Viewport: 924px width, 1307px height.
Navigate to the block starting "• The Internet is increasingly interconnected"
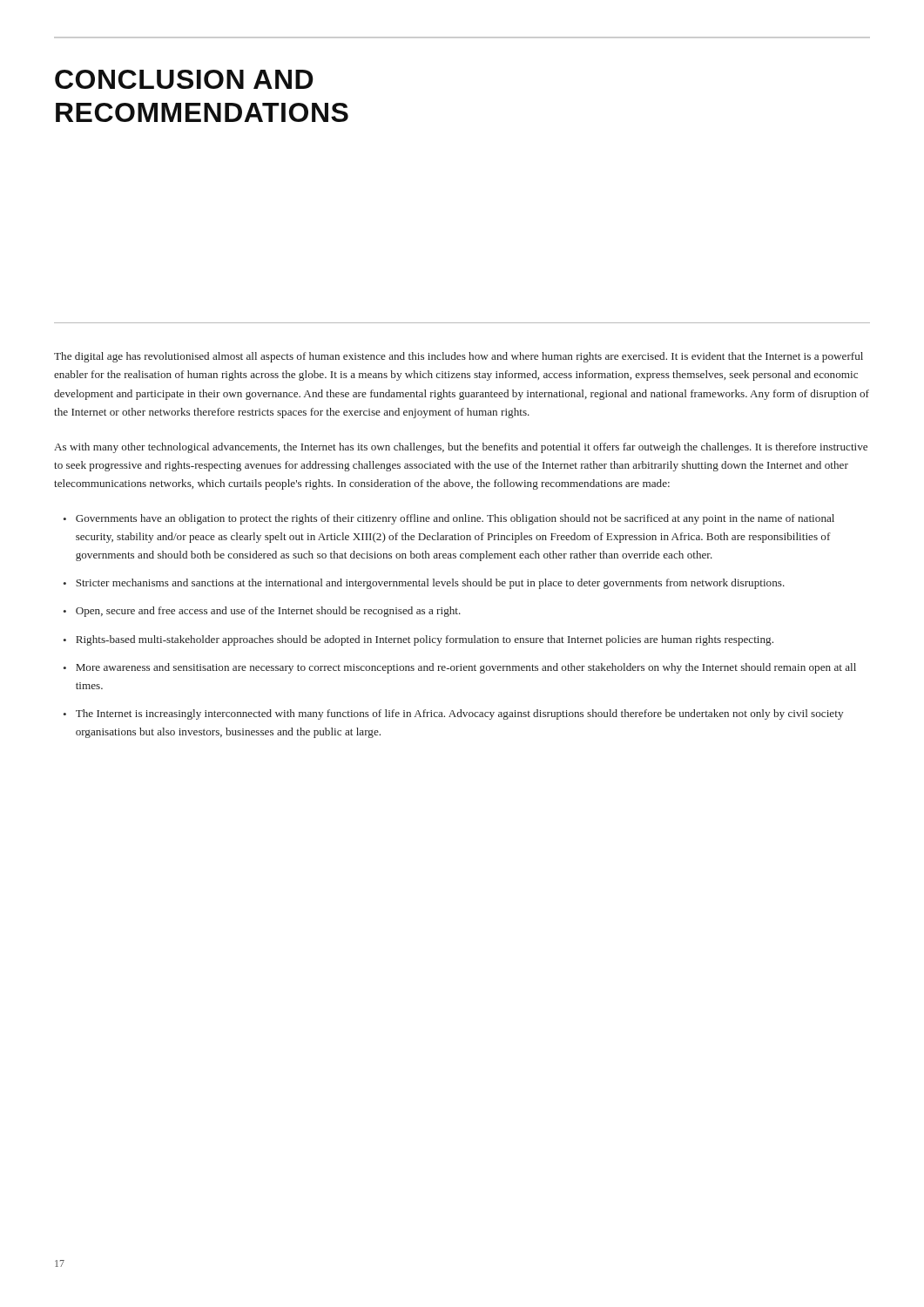pos(466,722)
